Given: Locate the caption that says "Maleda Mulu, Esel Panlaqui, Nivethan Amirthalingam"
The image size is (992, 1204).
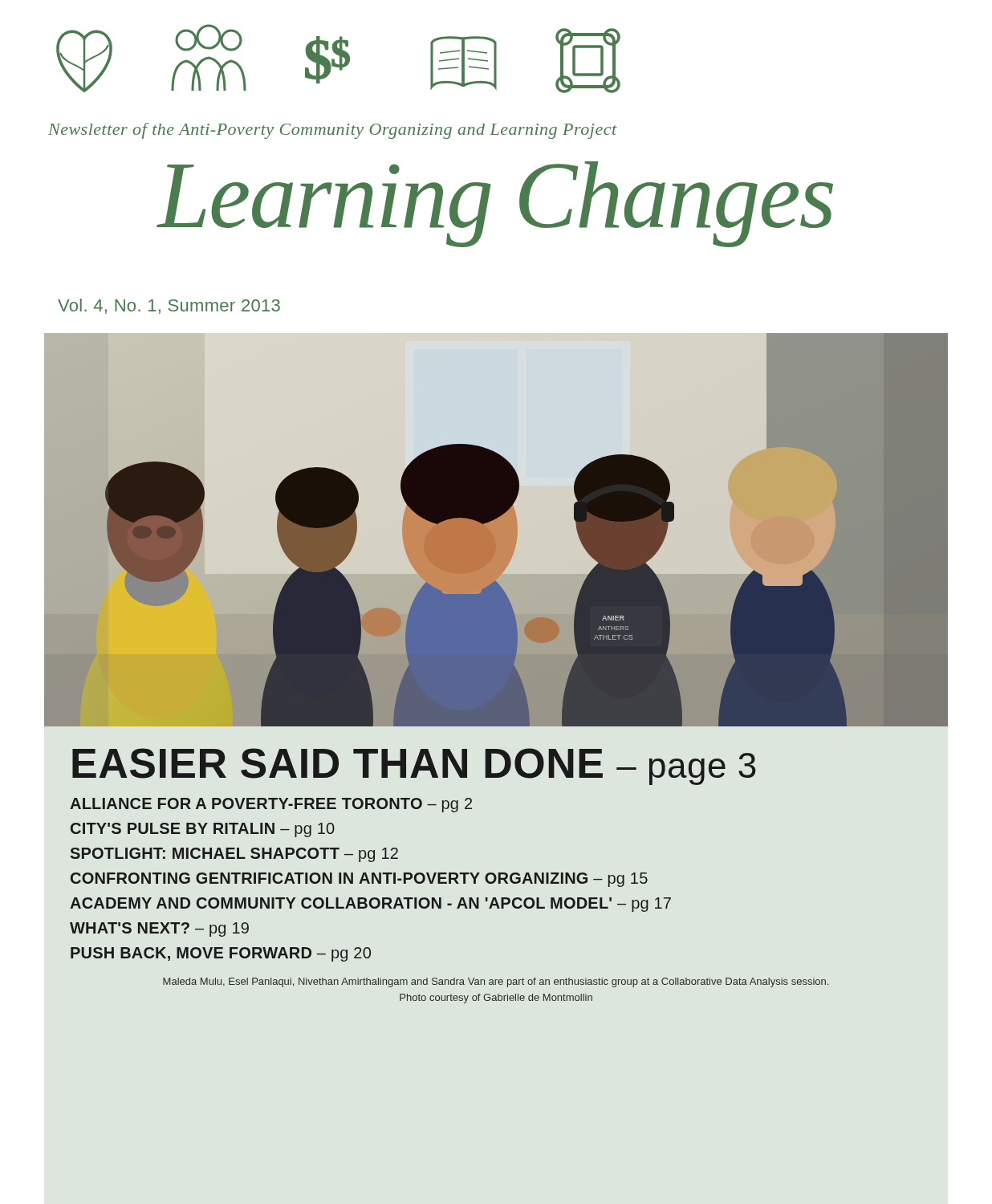Looking at the screenshot, I should [x=496, y=989].
